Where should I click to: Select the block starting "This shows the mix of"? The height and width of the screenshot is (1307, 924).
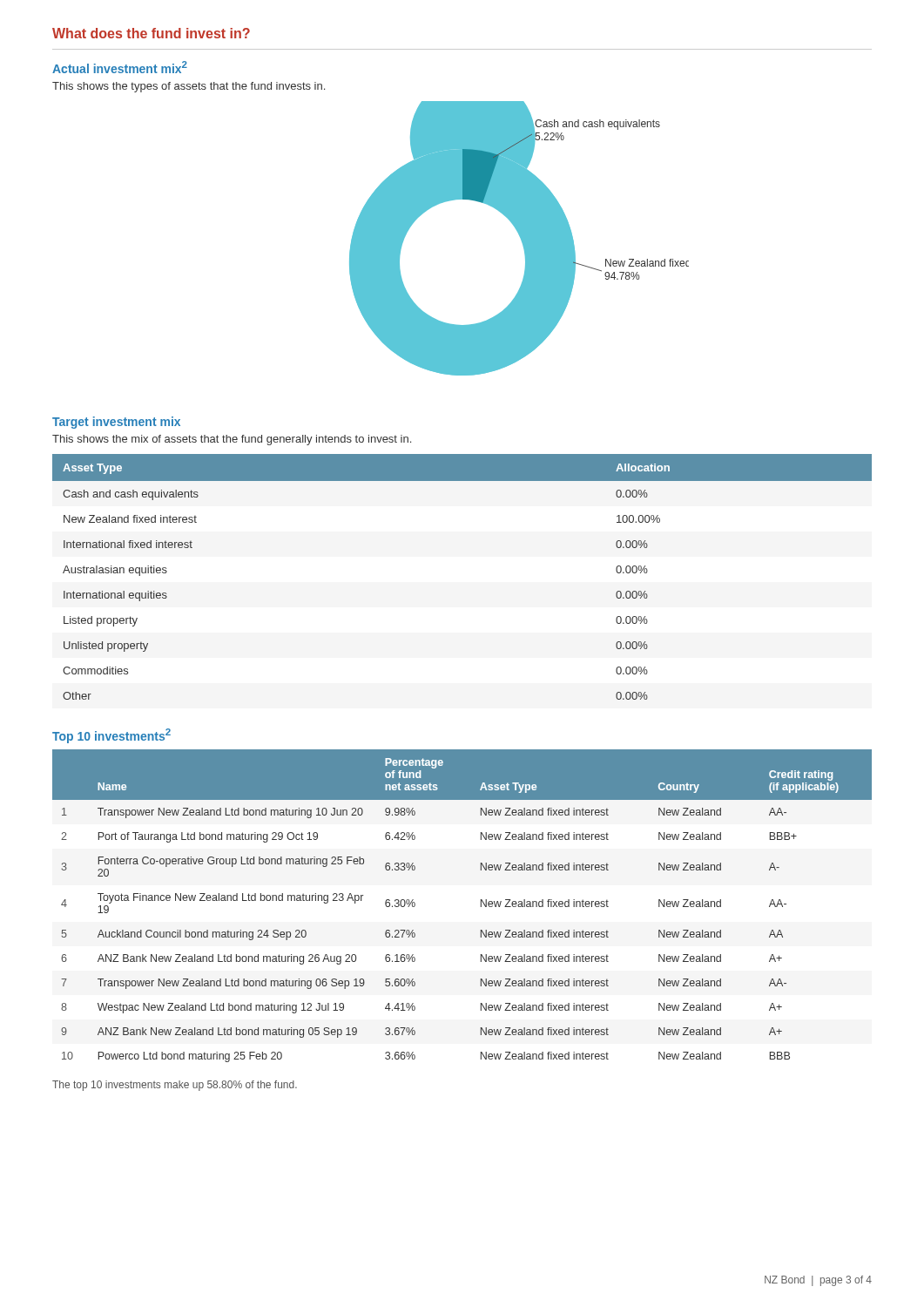point(232,438)
